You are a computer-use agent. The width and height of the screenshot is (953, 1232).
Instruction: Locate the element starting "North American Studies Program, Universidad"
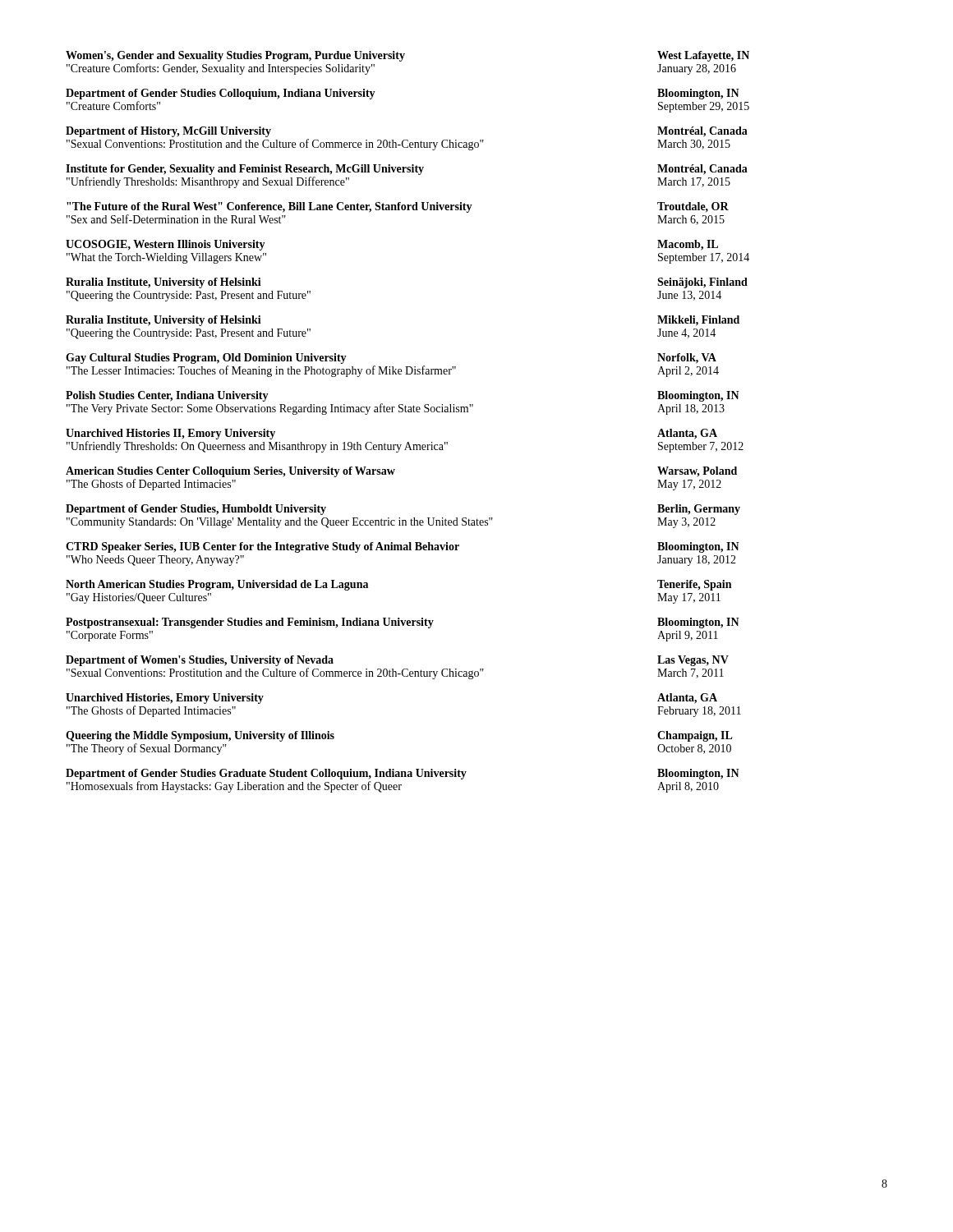tap(210, 585)
